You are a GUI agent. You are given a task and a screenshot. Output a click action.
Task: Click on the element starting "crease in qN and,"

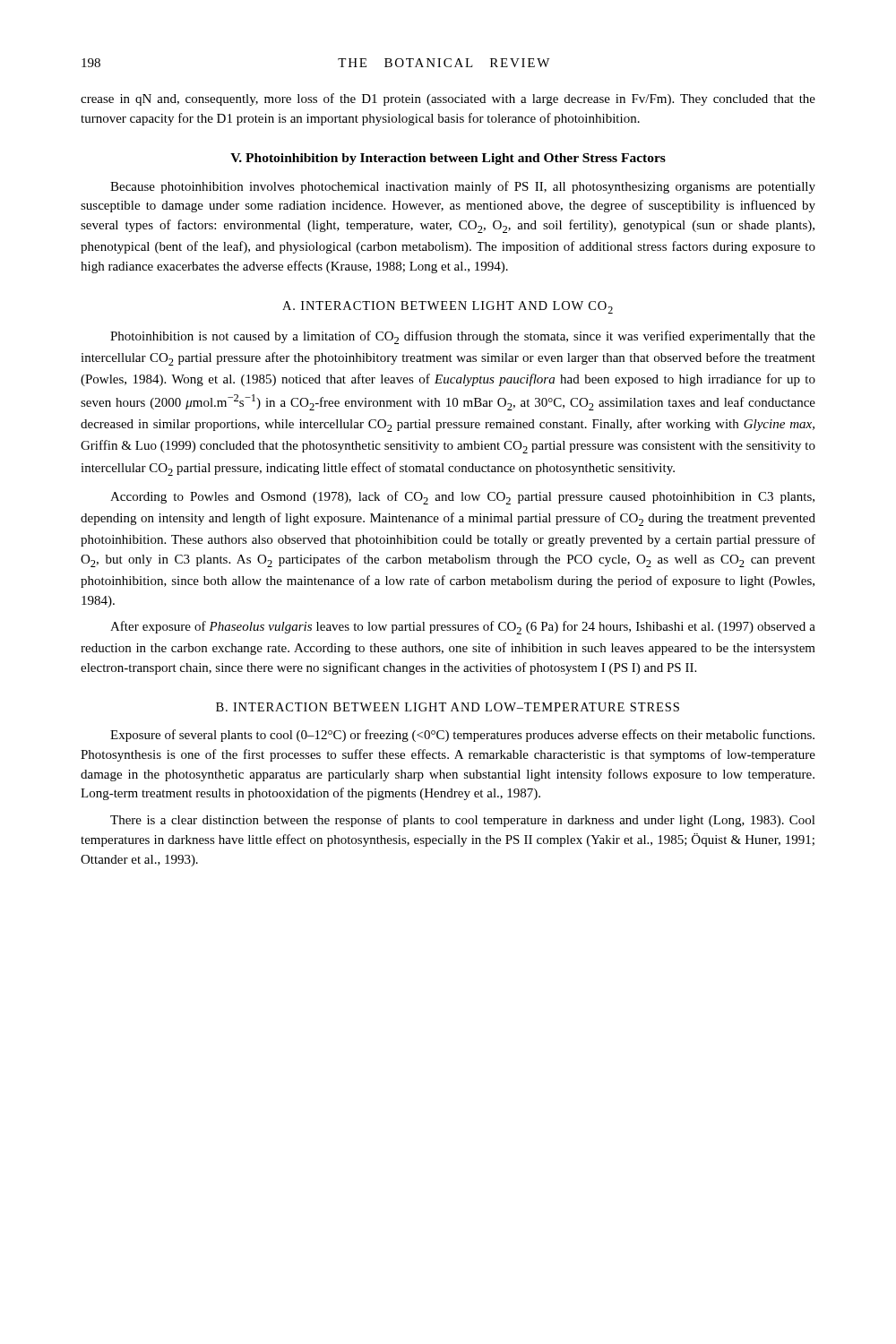[x=448, y=108]
